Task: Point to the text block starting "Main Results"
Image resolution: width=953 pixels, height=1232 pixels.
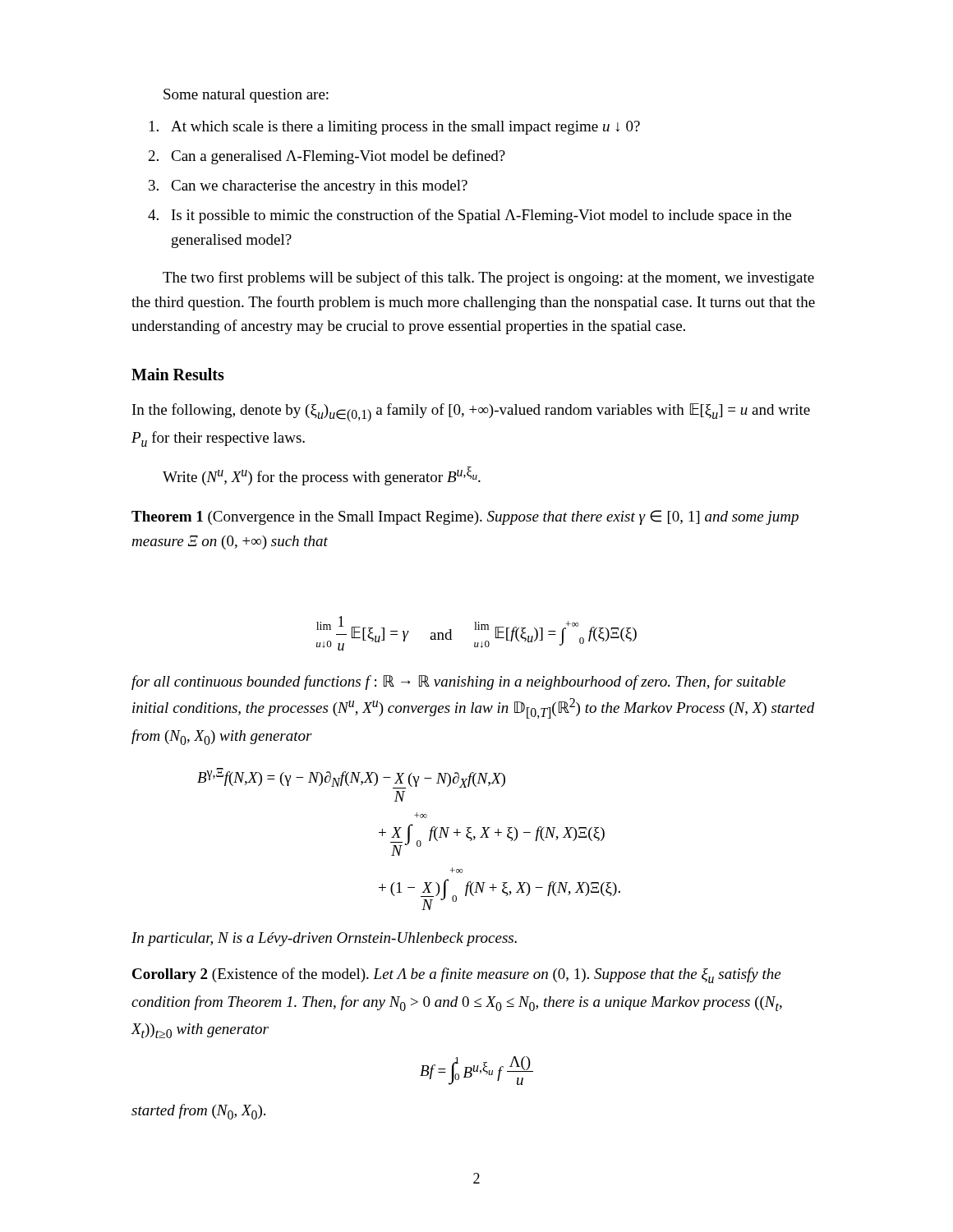Action: point(178,375)
